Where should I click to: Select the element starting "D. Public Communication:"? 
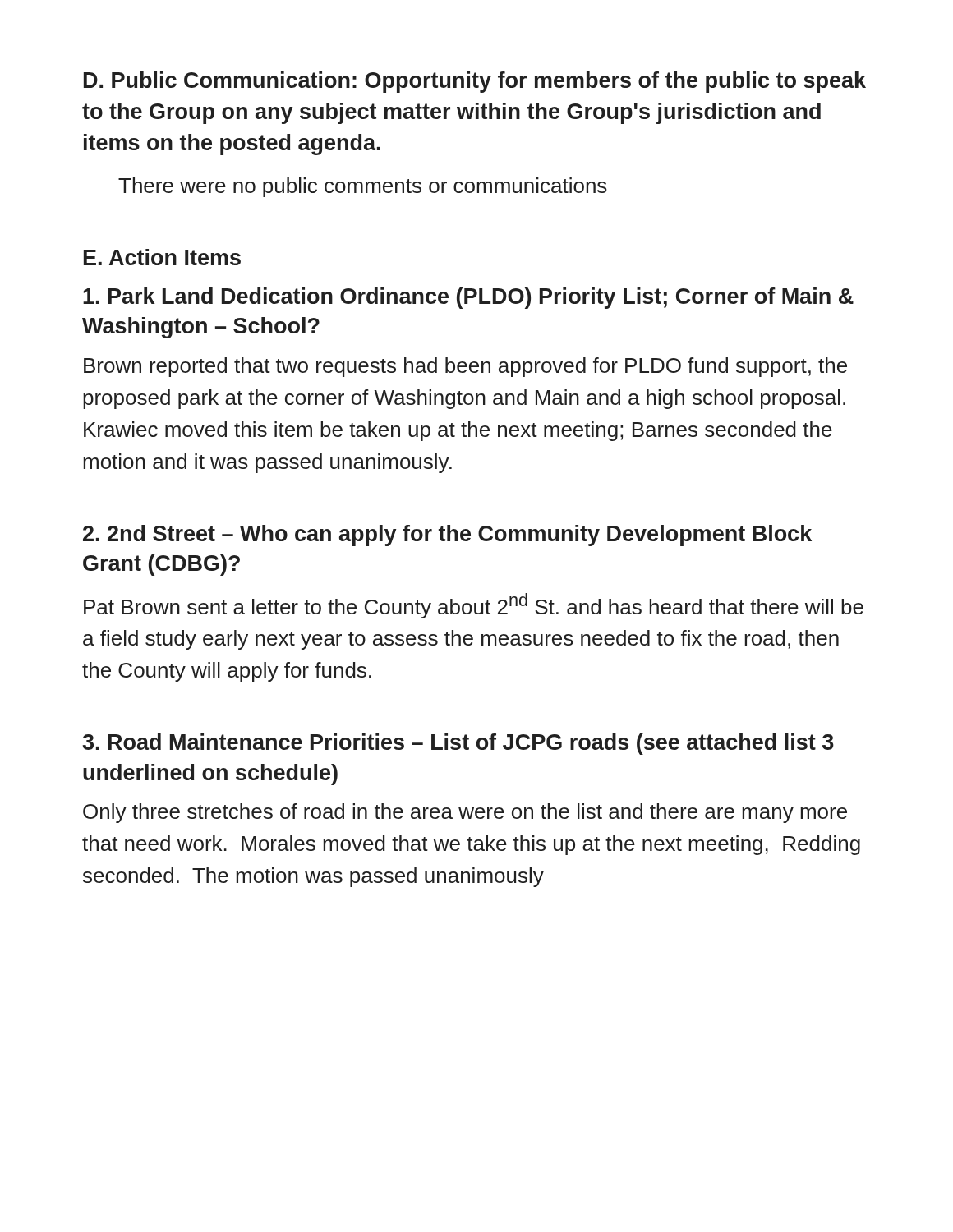coord(474,111)
